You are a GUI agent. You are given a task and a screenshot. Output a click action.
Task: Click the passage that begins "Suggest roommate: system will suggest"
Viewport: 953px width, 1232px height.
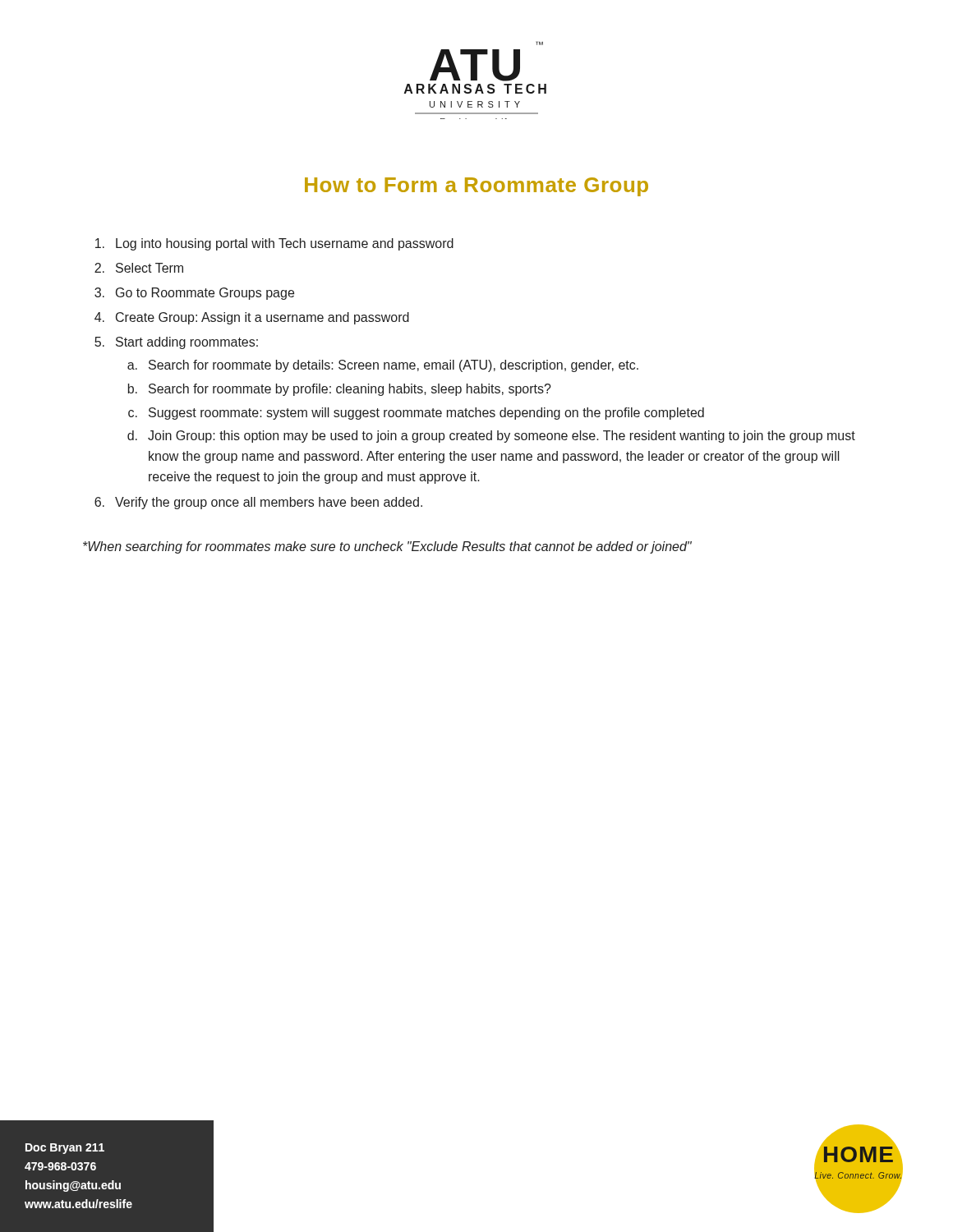coord(426,412)
